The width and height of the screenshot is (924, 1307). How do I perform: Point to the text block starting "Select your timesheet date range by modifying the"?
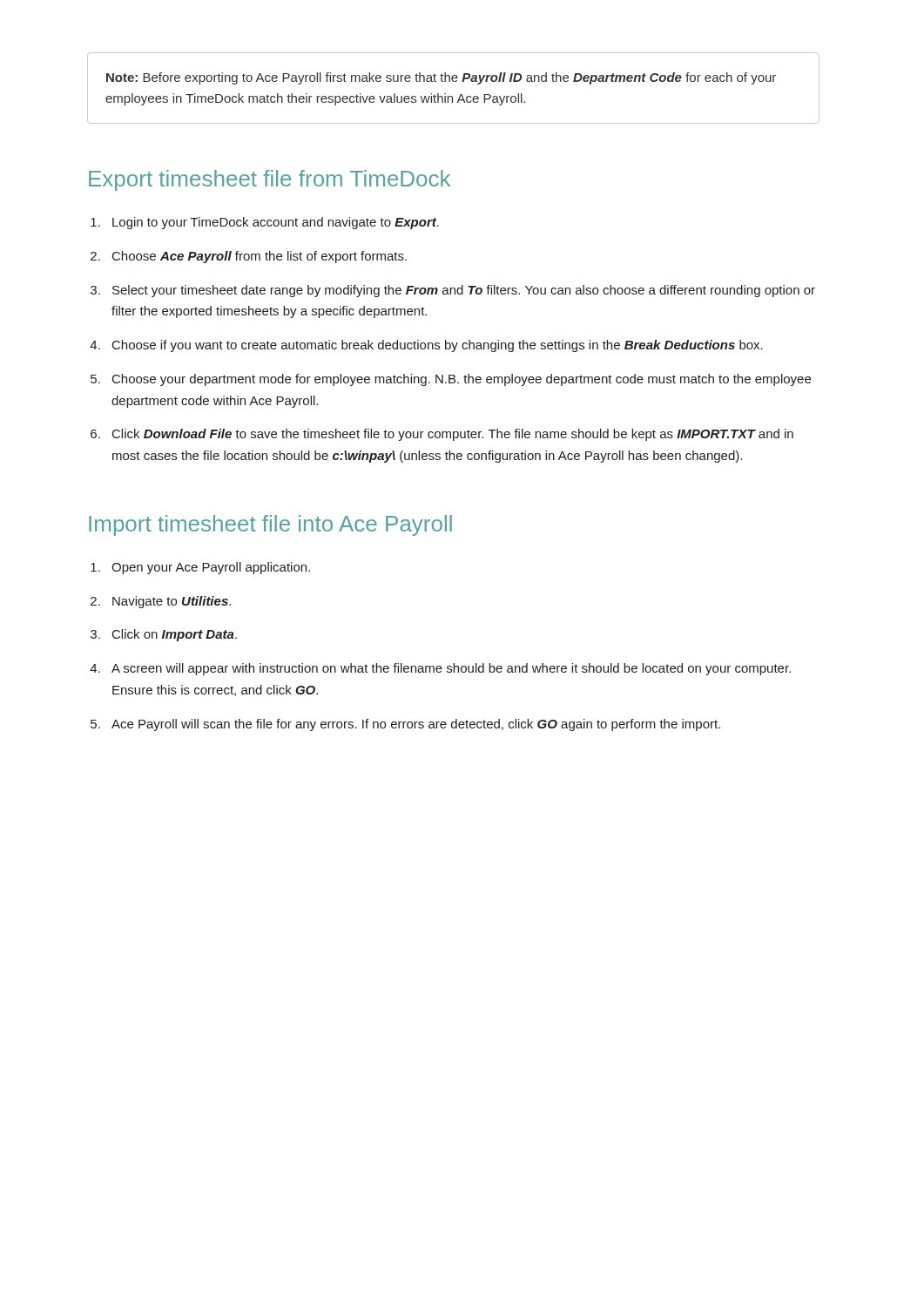(x=463, y=300)
